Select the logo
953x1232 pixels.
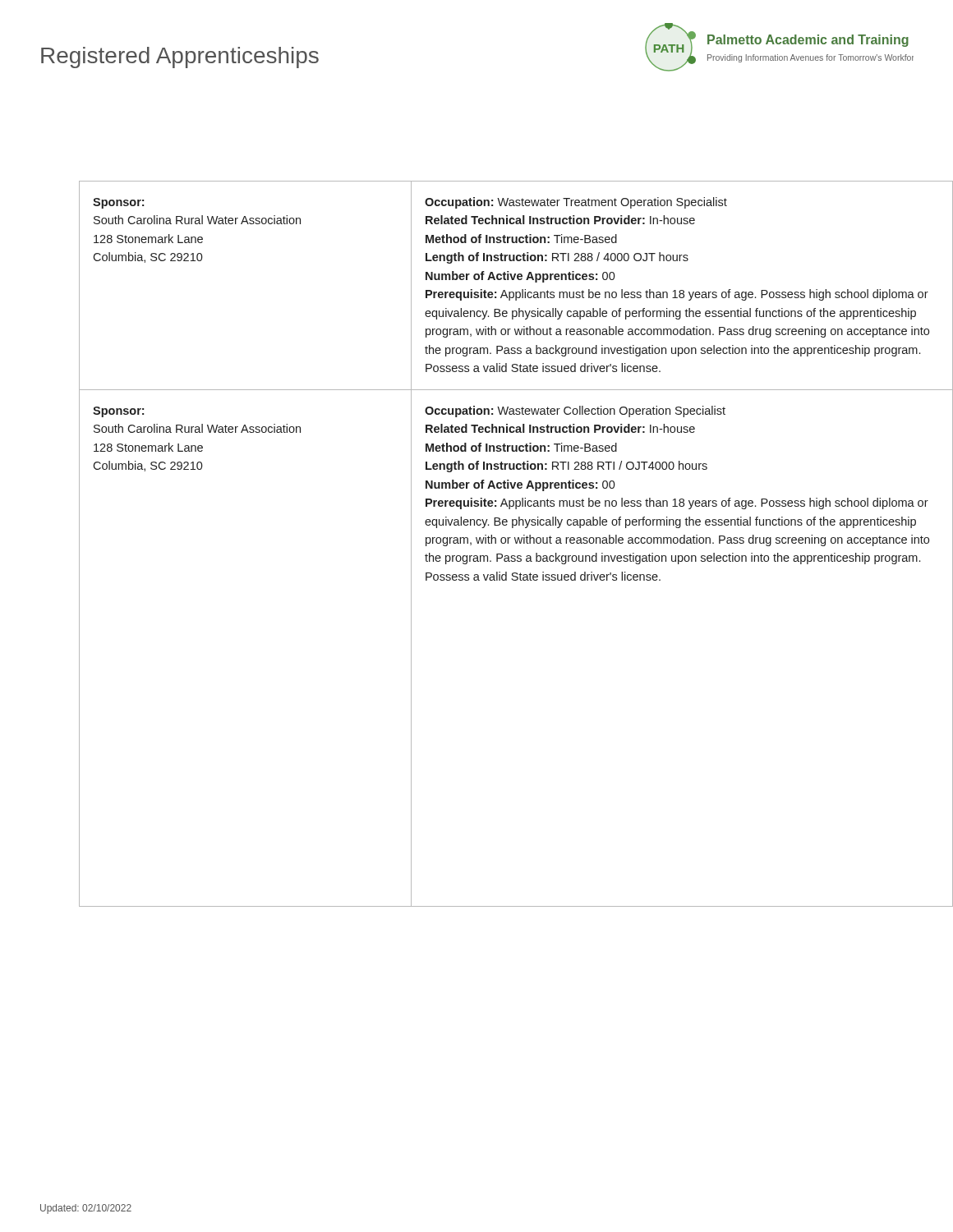point(774,56)
